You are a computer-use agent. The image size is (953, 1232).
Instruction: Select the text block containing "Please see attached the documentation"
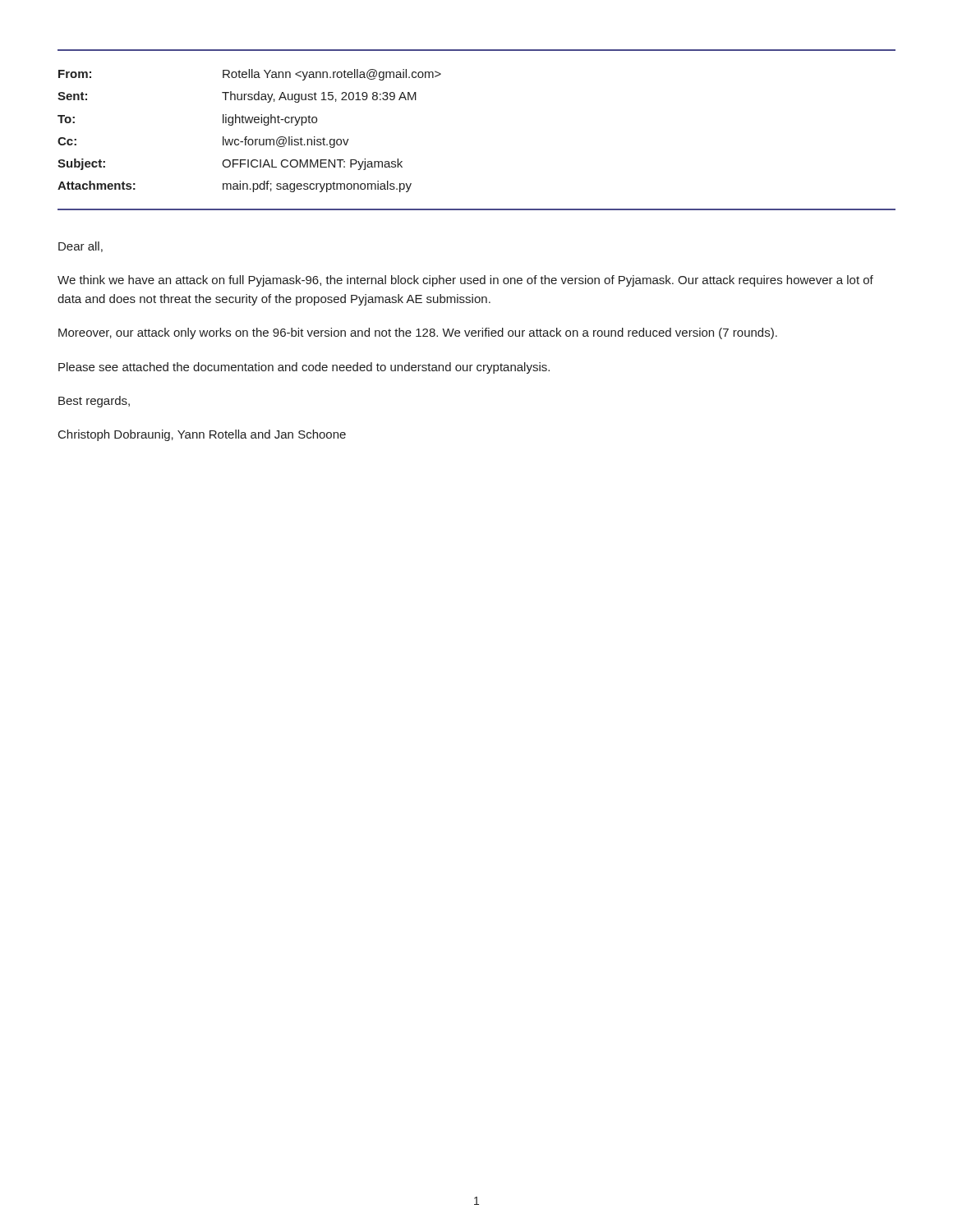[304, 366]
